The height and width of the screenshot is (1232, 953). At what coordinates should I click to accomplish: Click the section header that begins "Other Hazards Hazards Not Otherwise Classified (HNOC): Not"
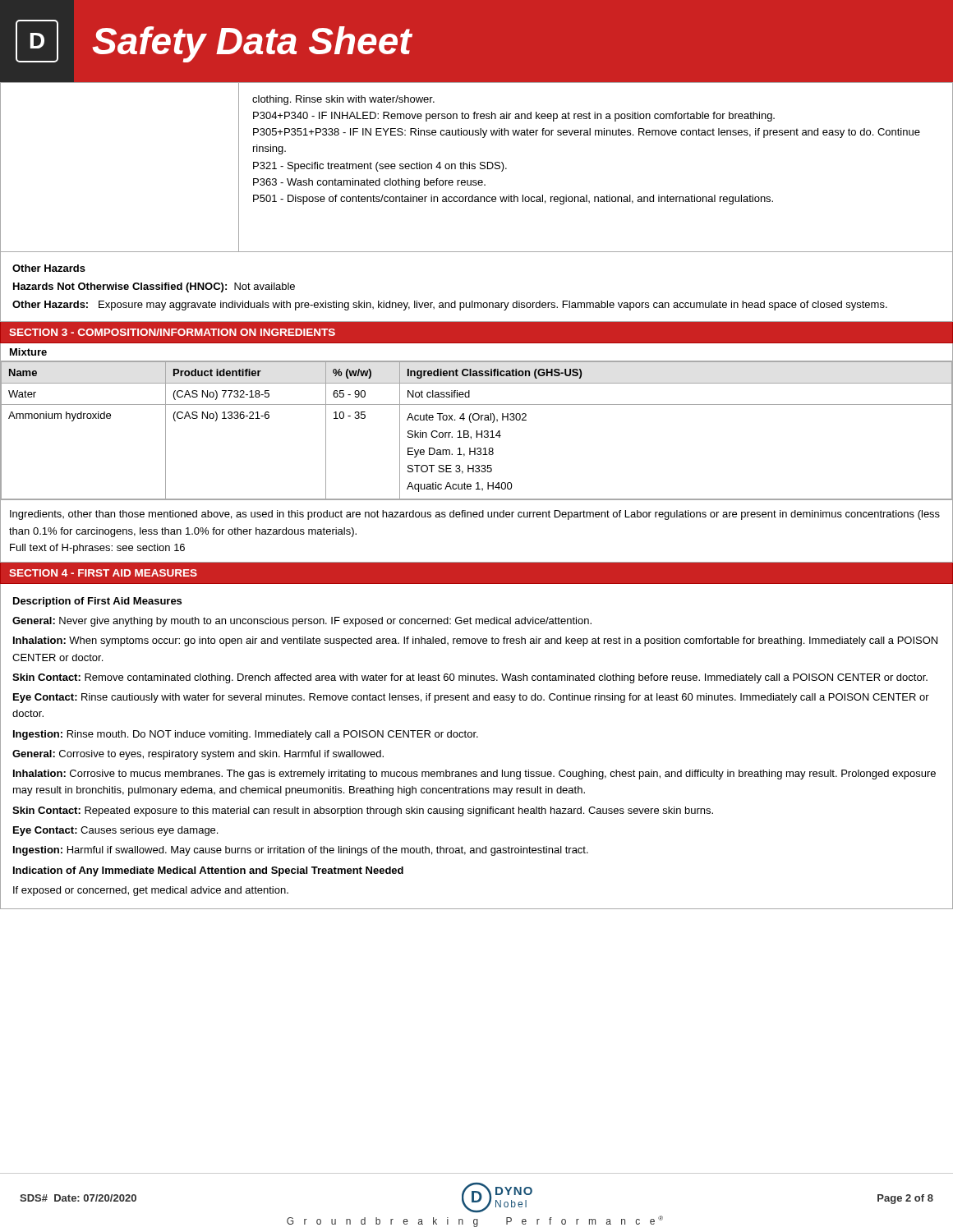click(x=49, y=268)
